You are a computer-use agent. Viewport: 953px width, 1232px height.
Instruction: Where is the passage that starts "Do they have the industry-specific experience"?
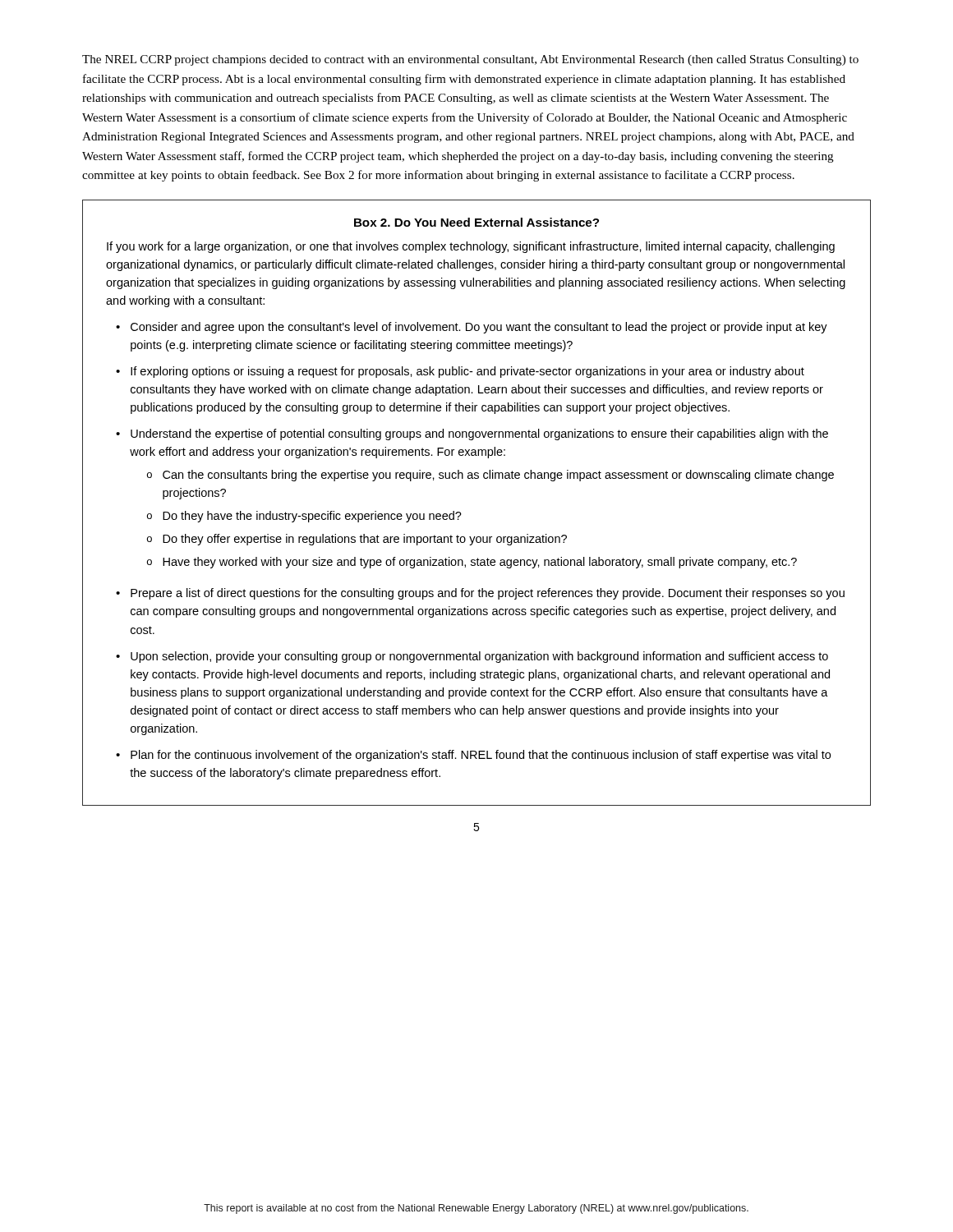pos(312,517)
